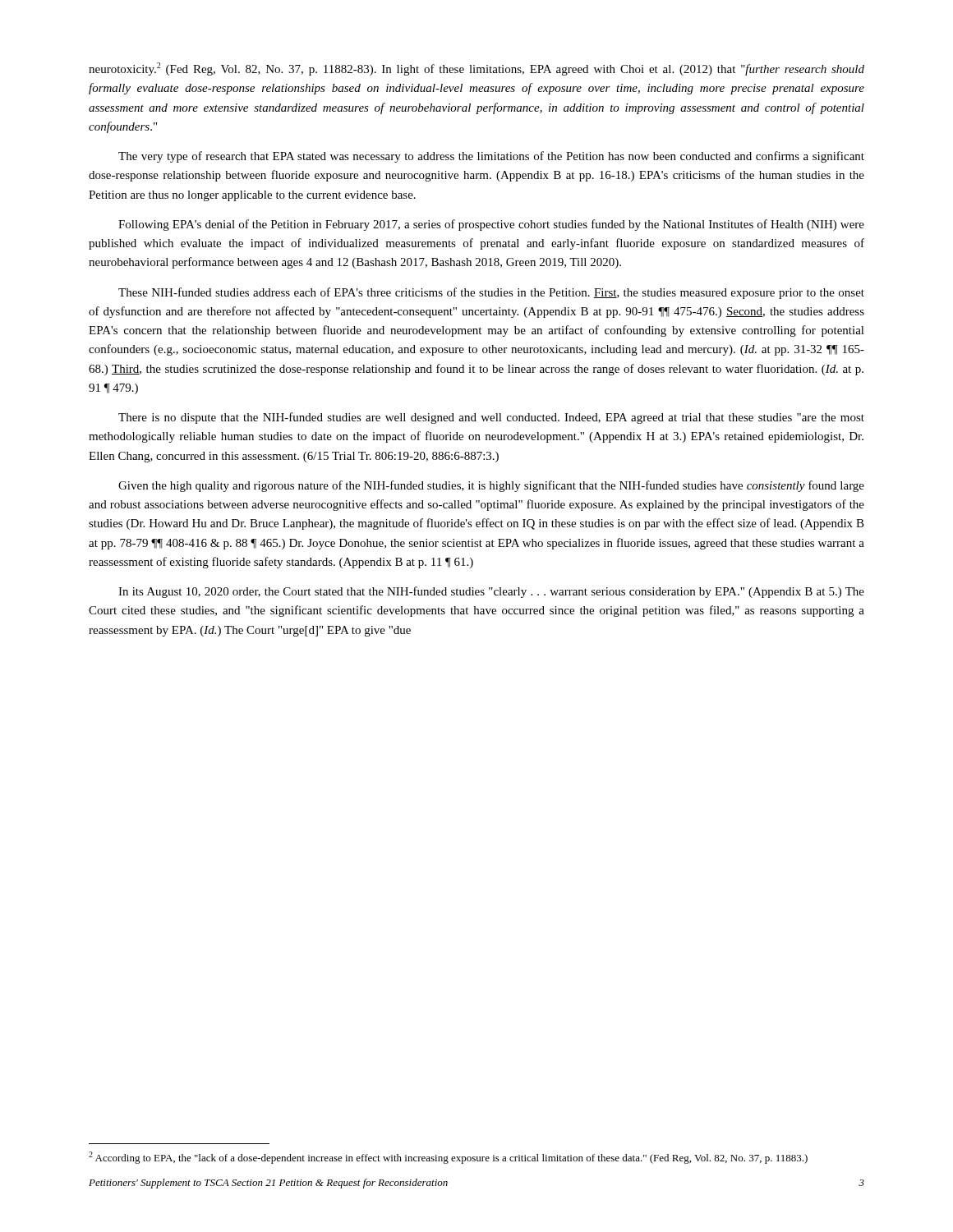Select the block starting "The very type"
953x1232 pixels.
point(476,175)
